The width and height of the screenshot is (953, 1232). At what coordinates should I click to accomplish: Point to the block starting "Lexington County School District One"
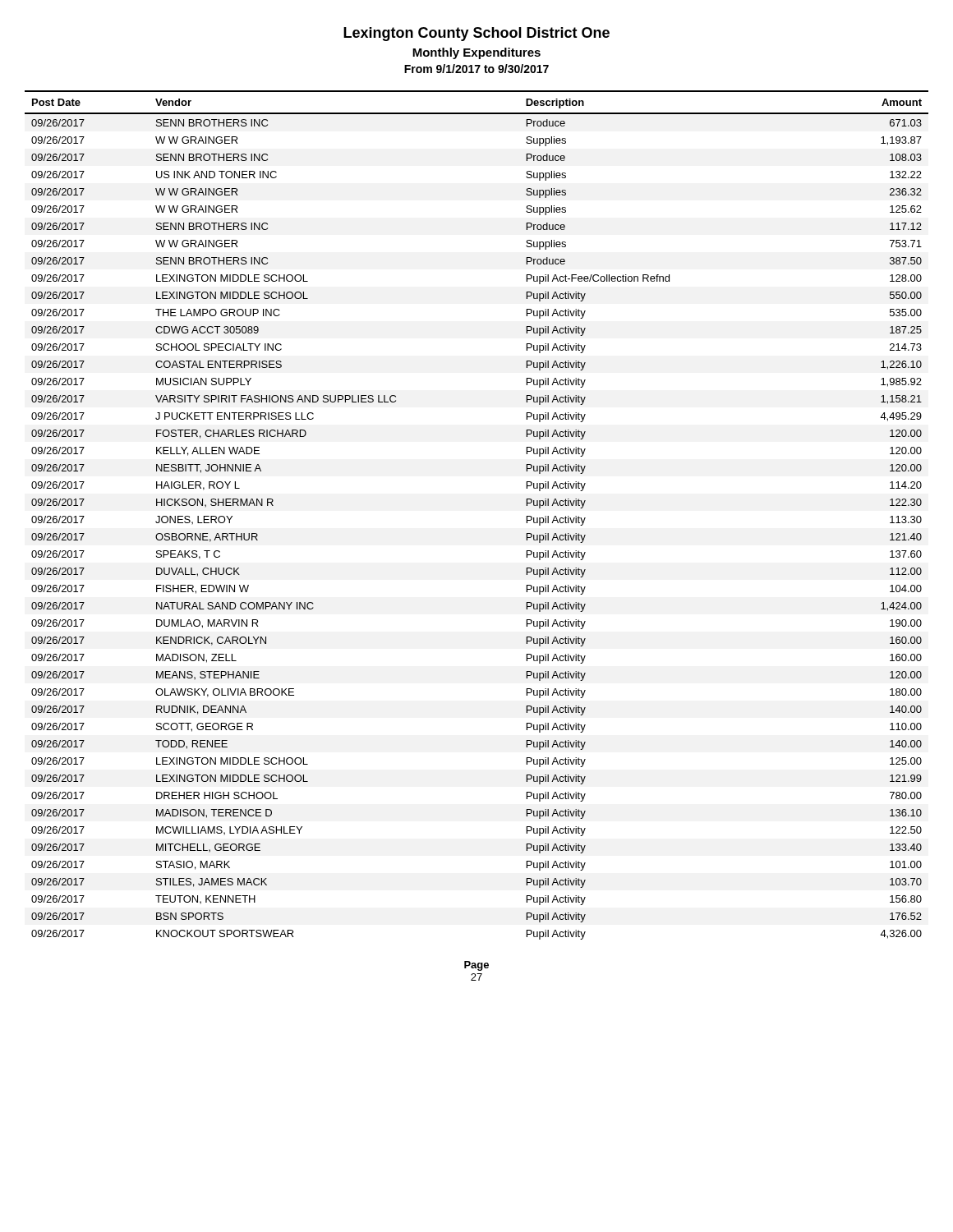(x=476, y=33)
